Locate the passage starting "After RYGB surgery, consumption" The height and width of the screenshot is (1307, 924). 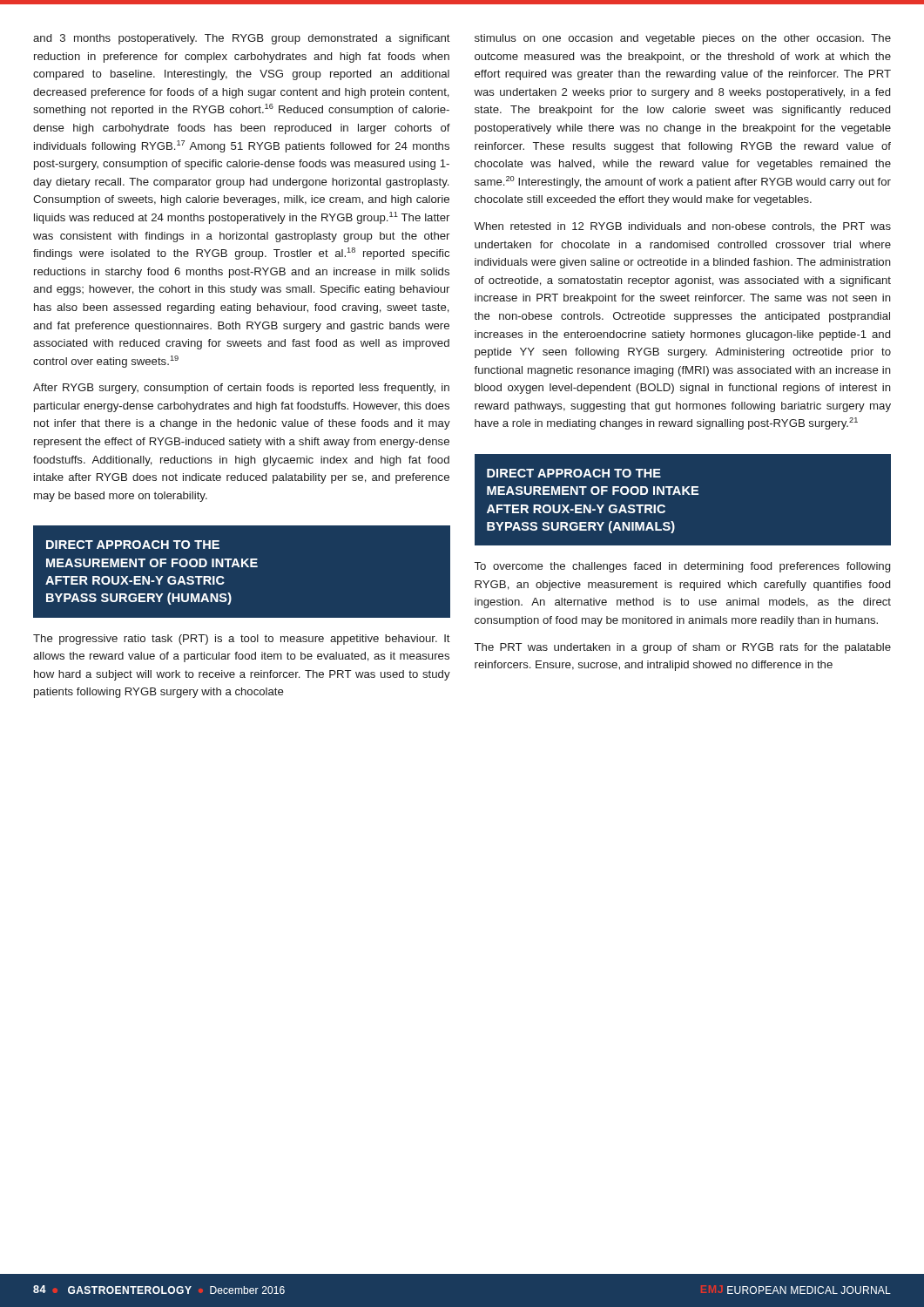click(x=241, y=441)
